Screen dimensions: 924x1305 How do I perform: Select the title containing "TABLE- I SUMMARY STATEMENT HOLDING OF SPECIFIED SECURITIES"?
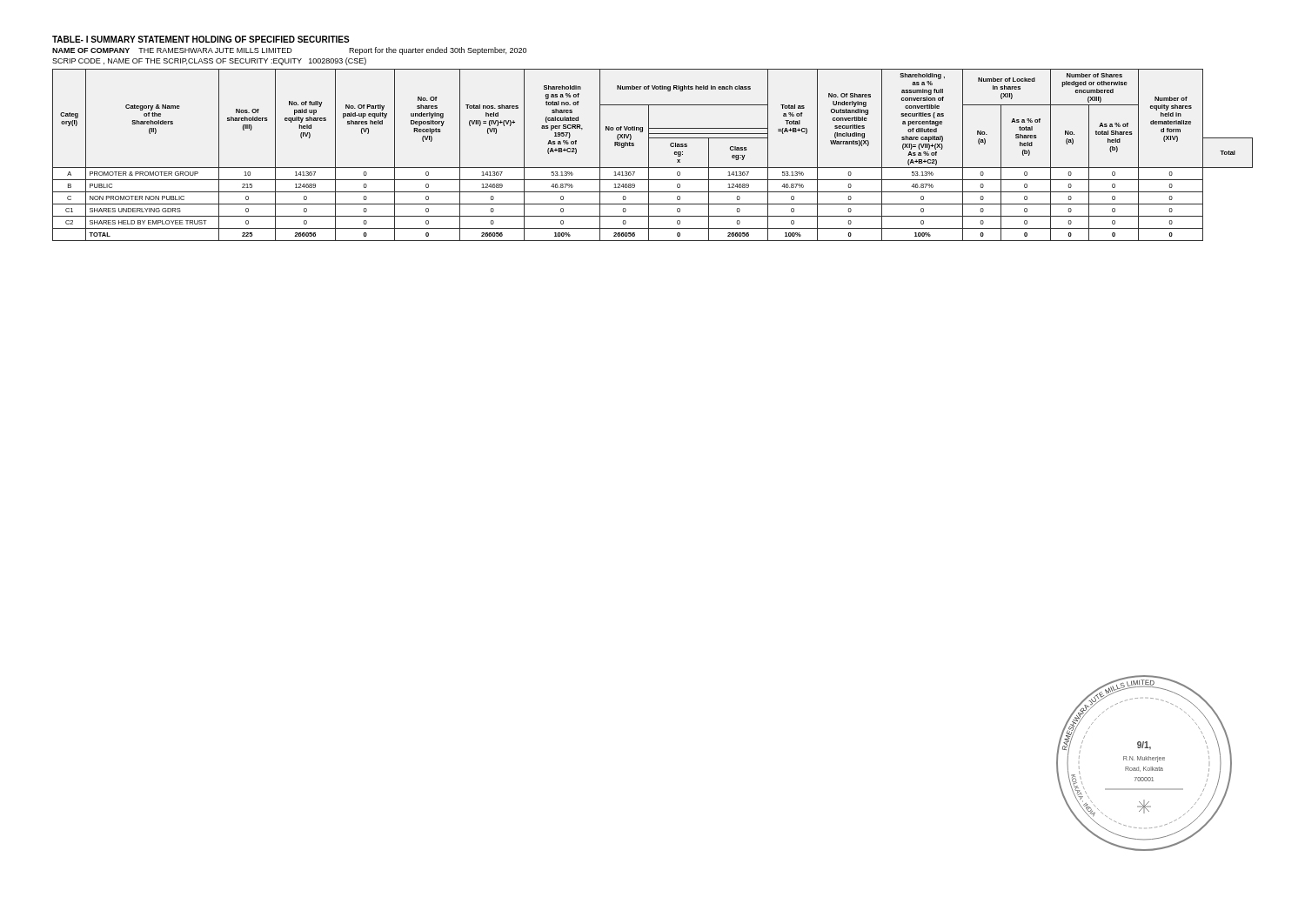[201, 40]
